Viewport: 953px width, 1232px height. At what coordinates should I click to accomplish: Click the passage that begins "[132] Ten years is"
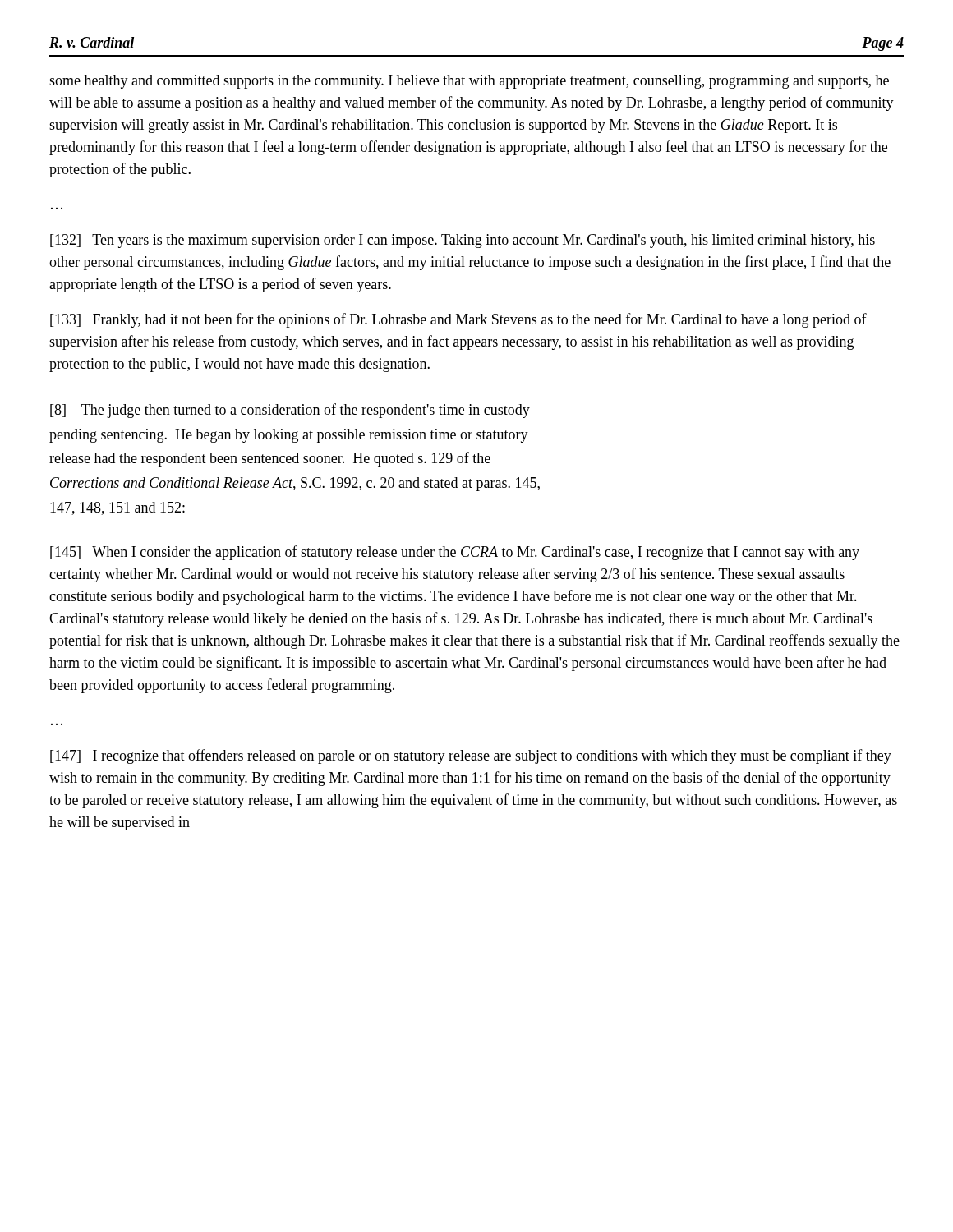[x=470, y=262]
